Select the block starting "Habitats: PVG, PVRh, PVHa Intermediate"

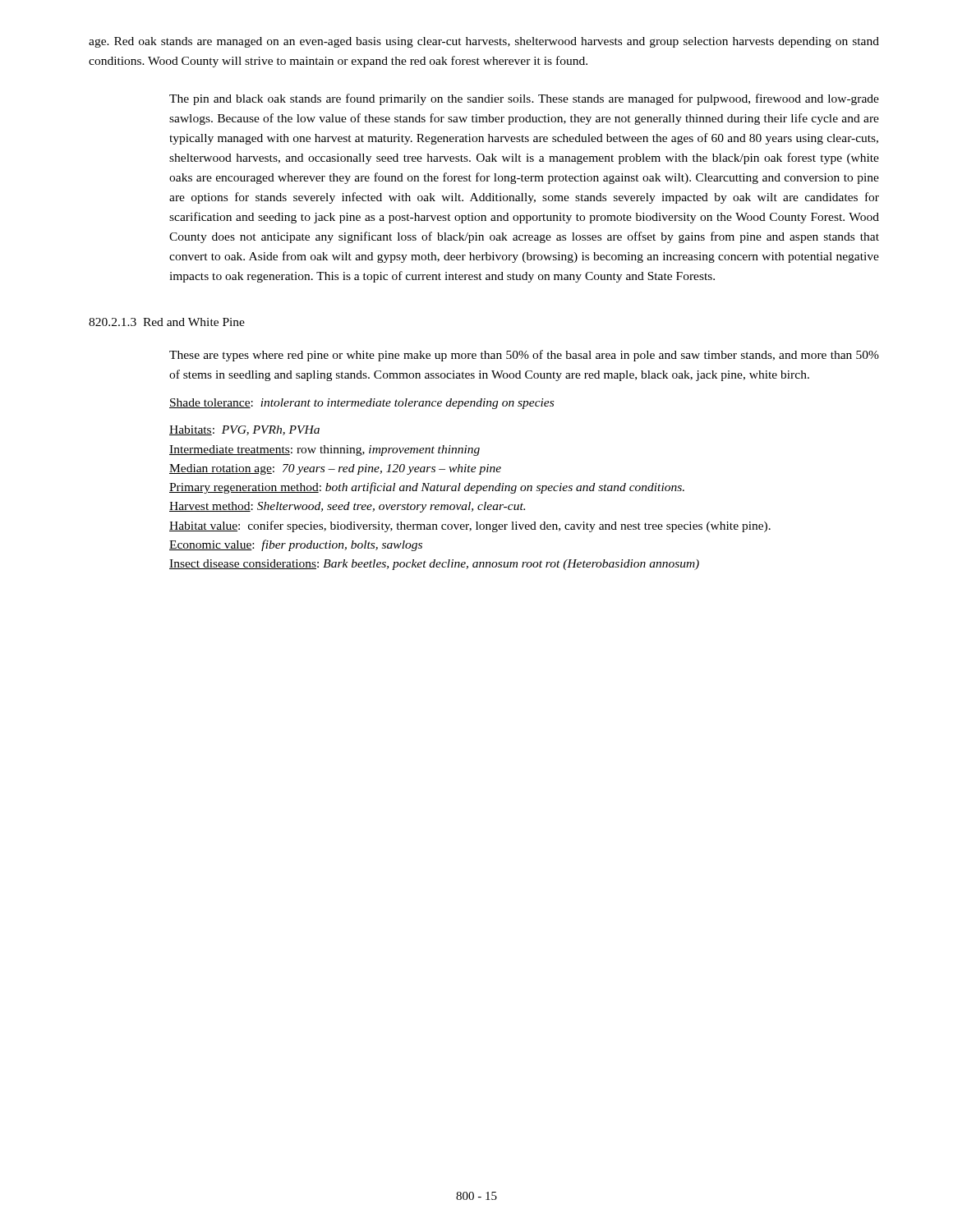click(524, 496)
